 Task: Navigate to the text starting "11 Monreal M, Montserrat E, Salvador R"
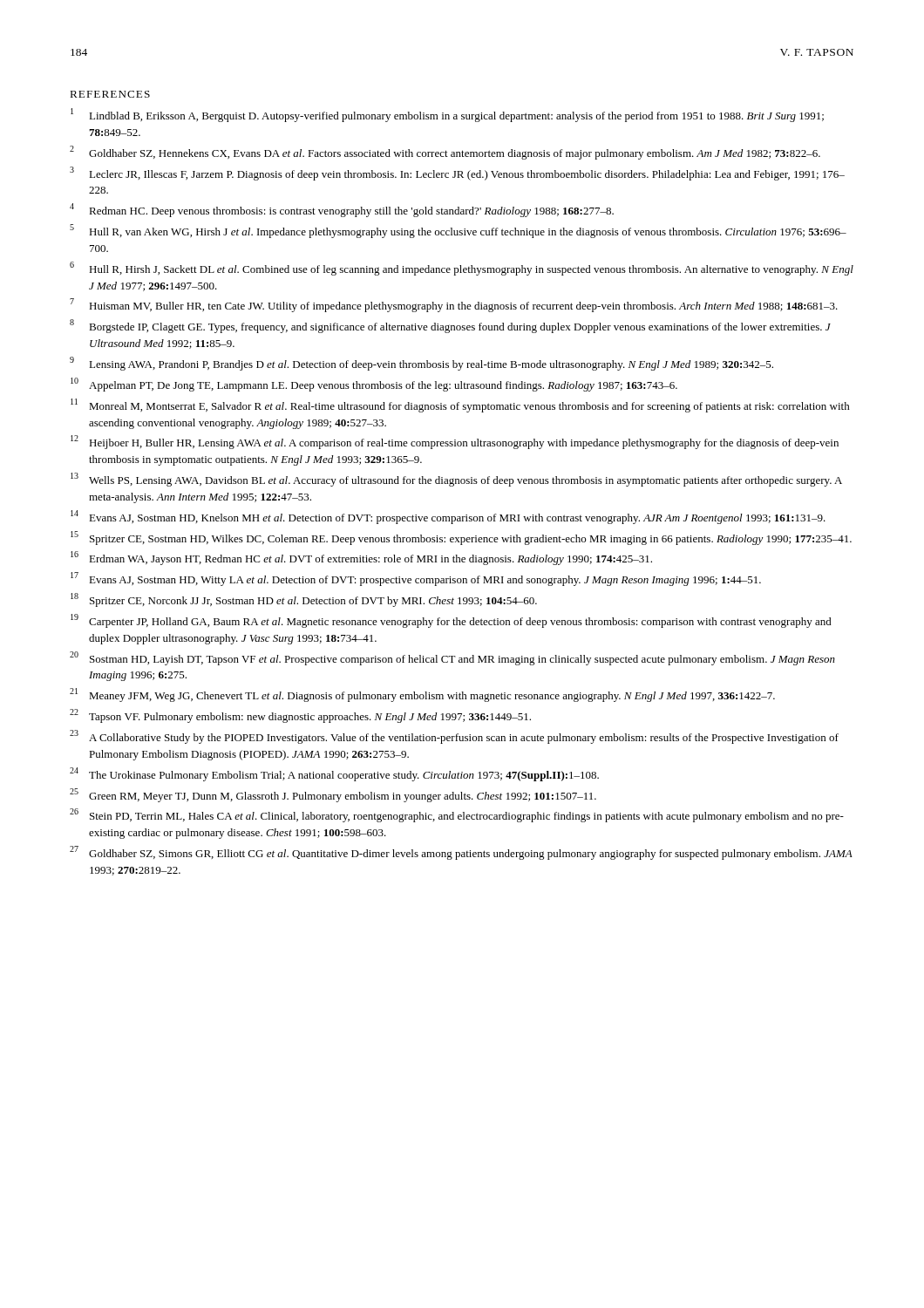click(462, 415)
